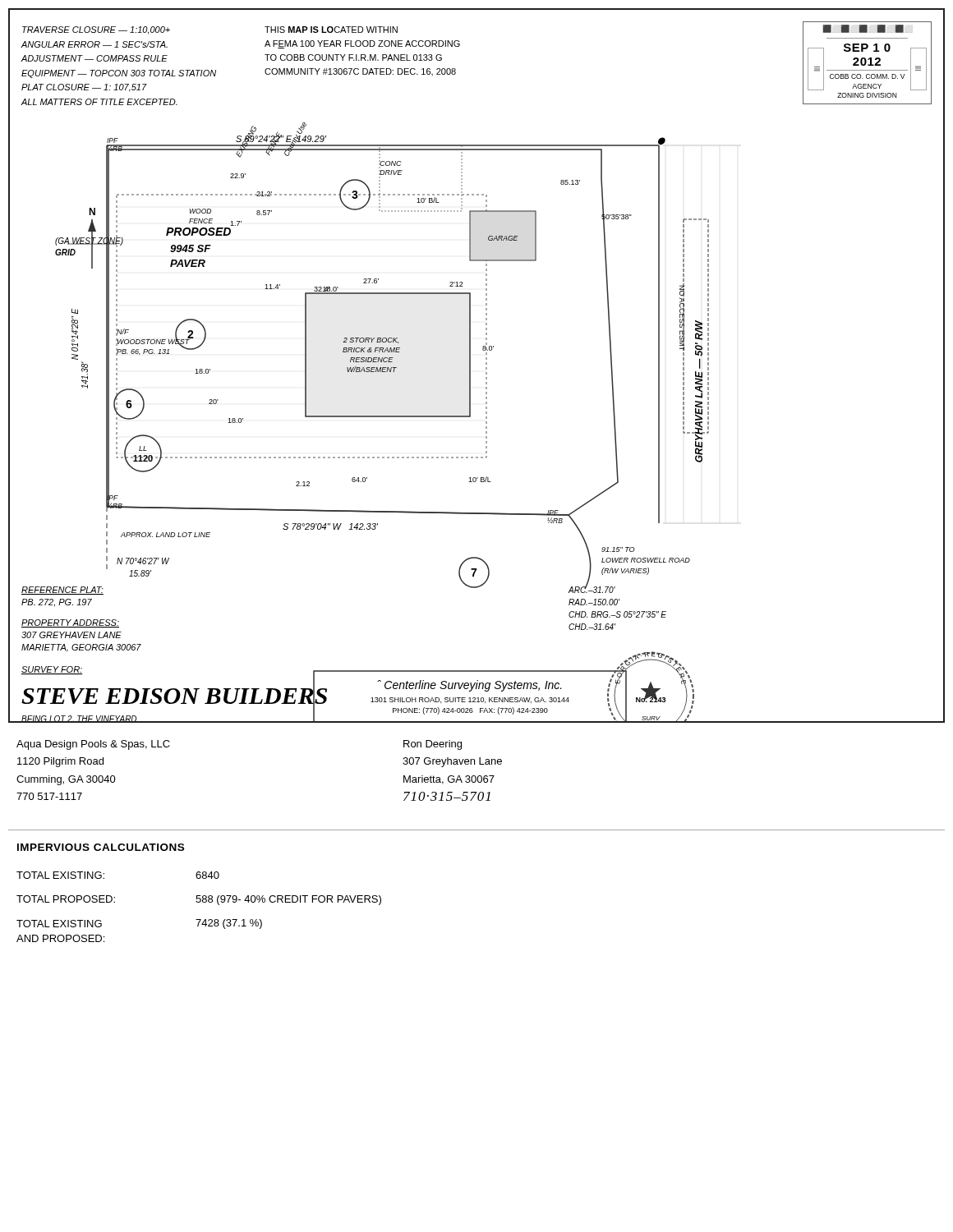Select the text block that reads "THIS MAP IS LOCATED WITHIN"
Image resolution: width=953 pixels, height=1232 pixels.
(x=362, y=51)
